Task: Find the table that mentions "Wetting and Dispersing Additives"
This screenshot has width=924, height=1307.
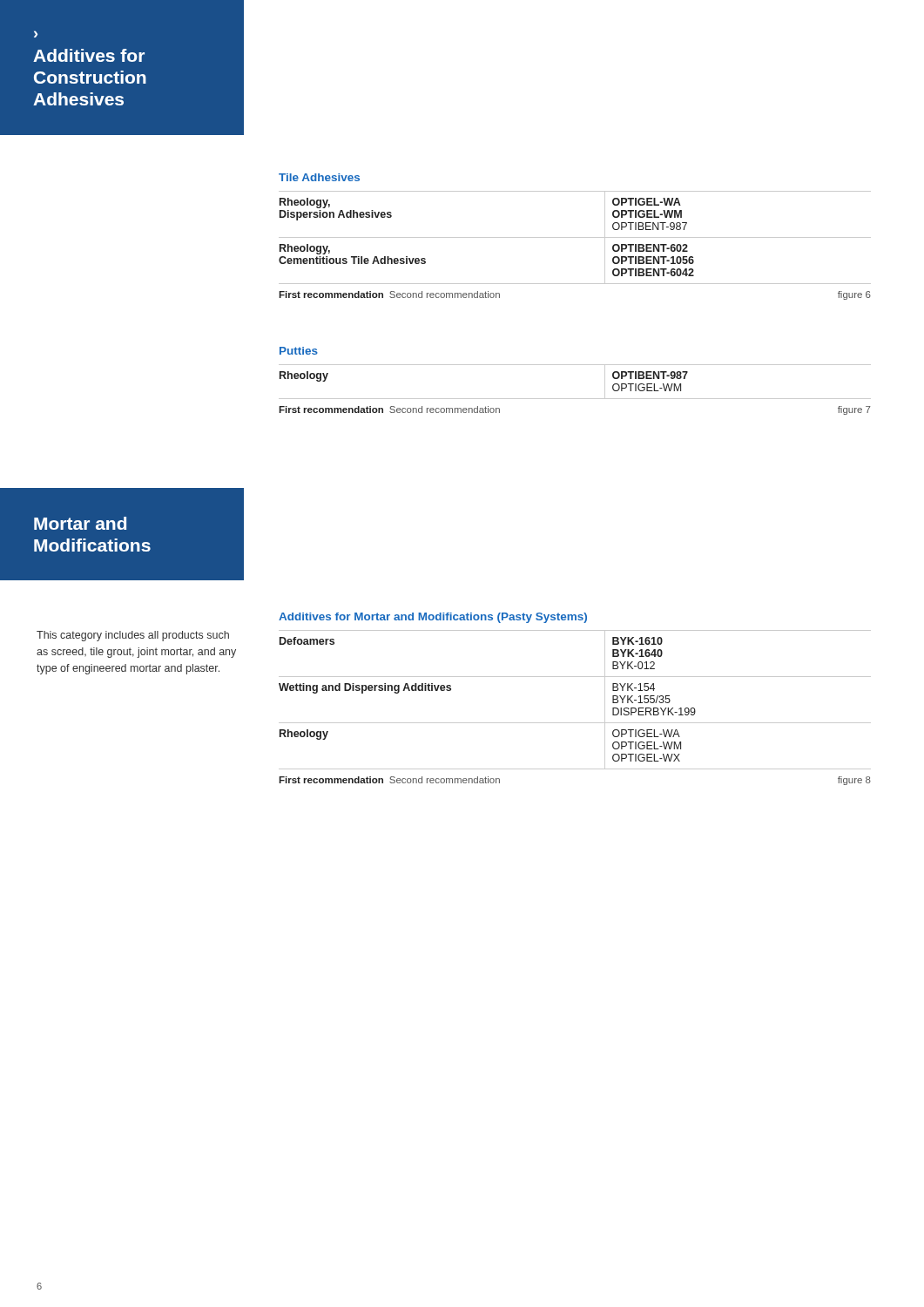Action: click(x=575, y=700)
